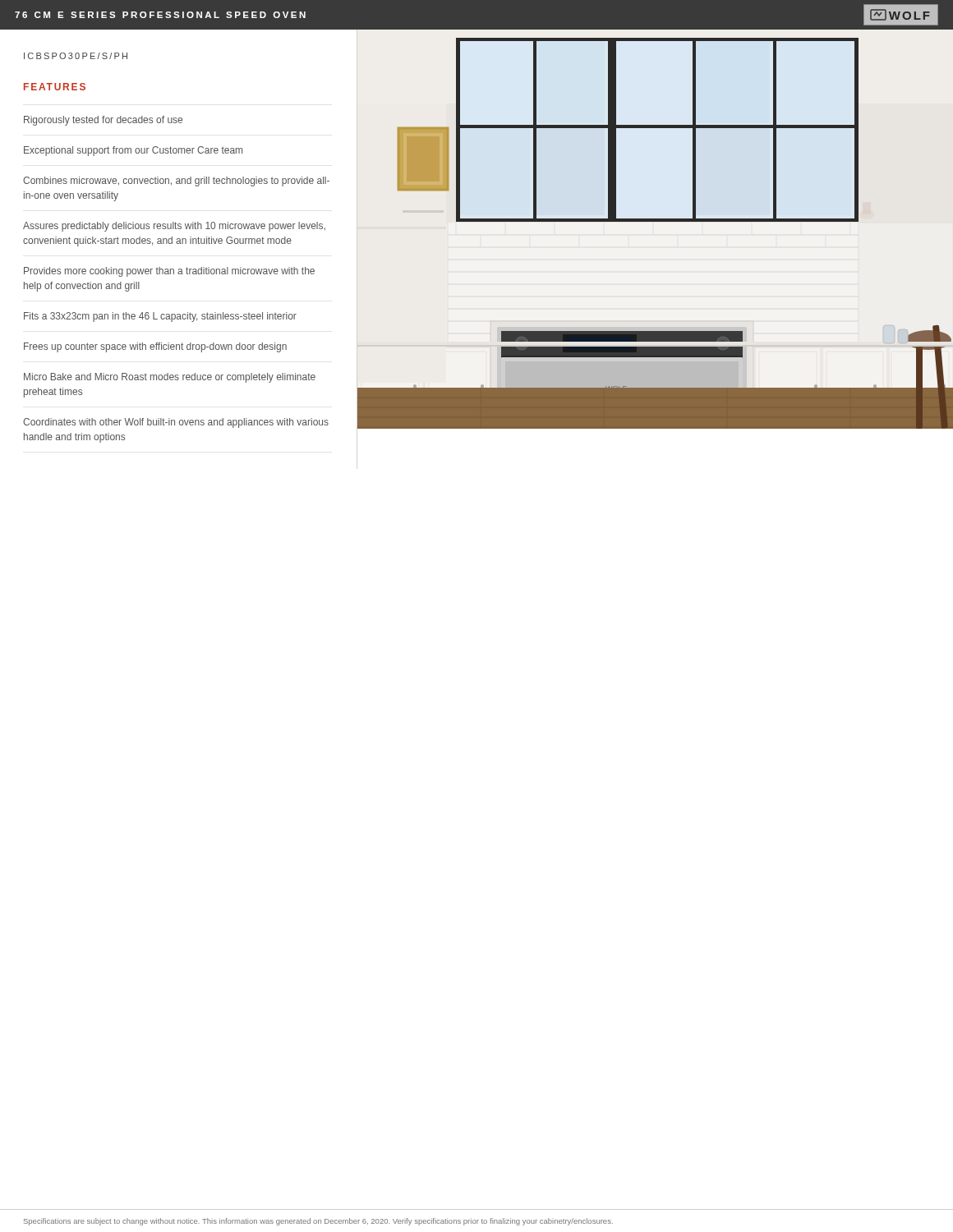Navigate to the text starting "Coordinates with other Wolf"
This screenshot has height=1232, width=953.
176,430
